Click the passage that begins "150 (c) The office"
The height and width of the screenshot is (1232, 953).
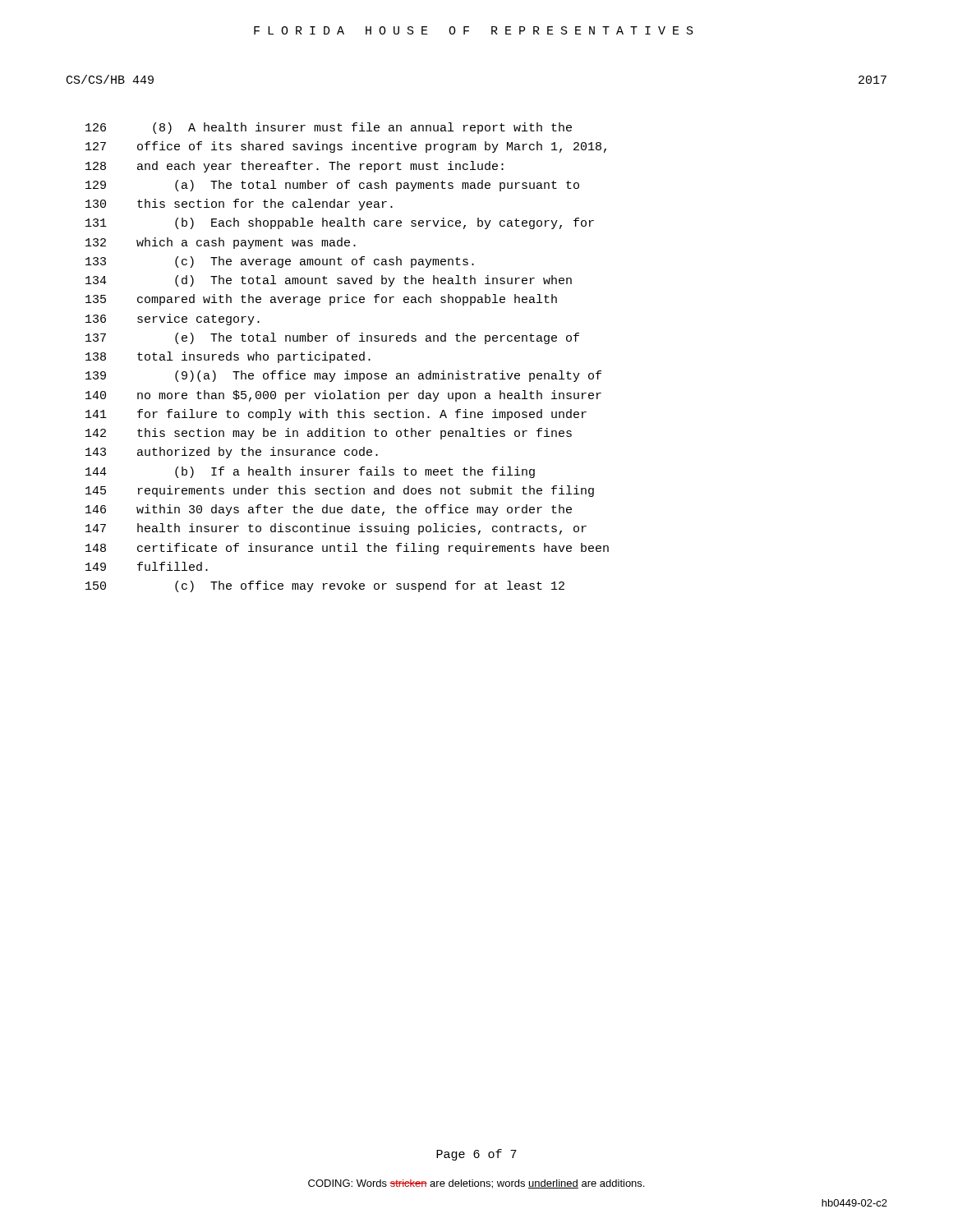click(476, 587)
